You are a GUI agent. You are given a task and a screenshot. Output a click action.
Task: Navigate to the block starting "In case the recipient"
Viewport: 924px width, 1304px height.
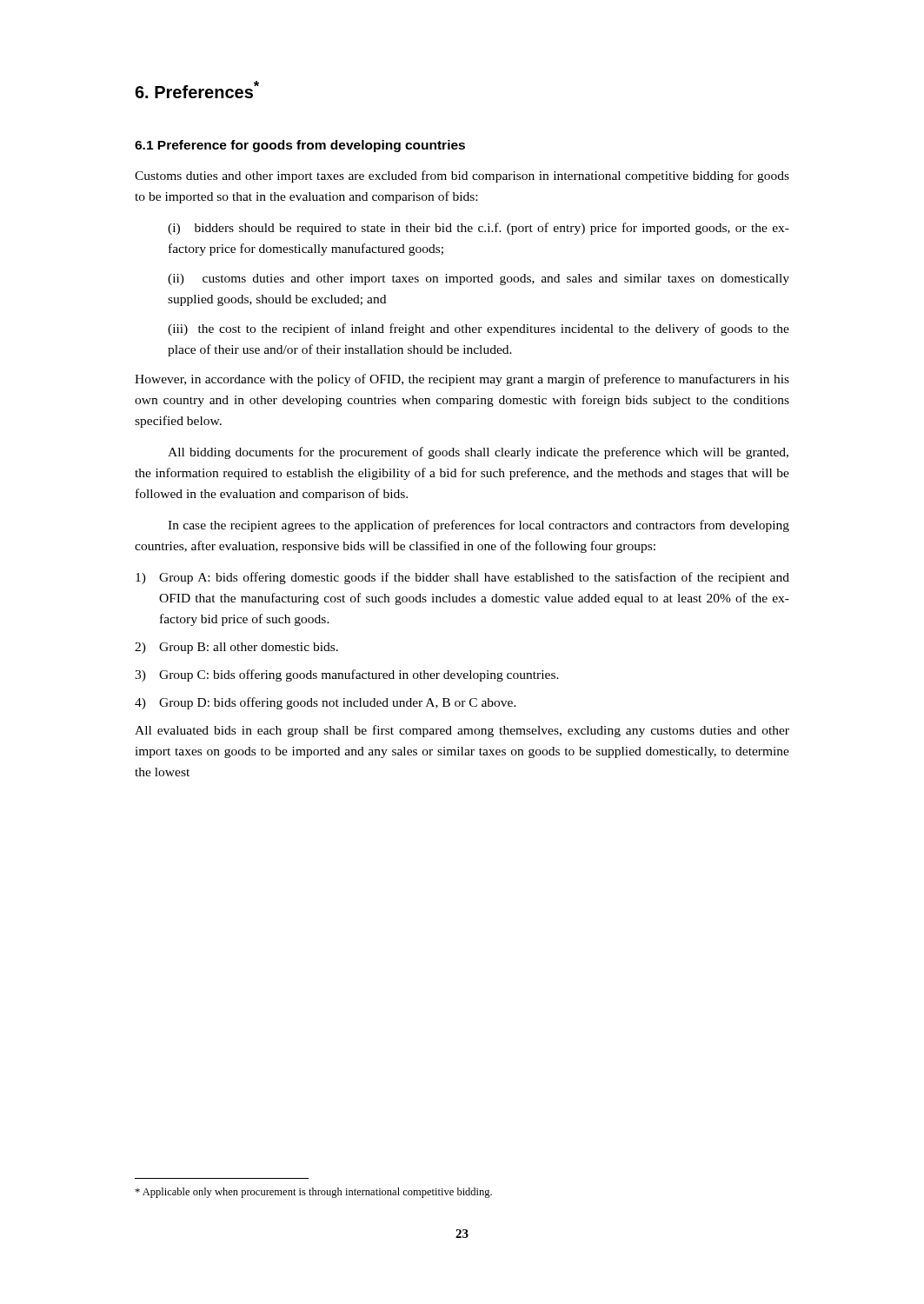tap(462, 535)
